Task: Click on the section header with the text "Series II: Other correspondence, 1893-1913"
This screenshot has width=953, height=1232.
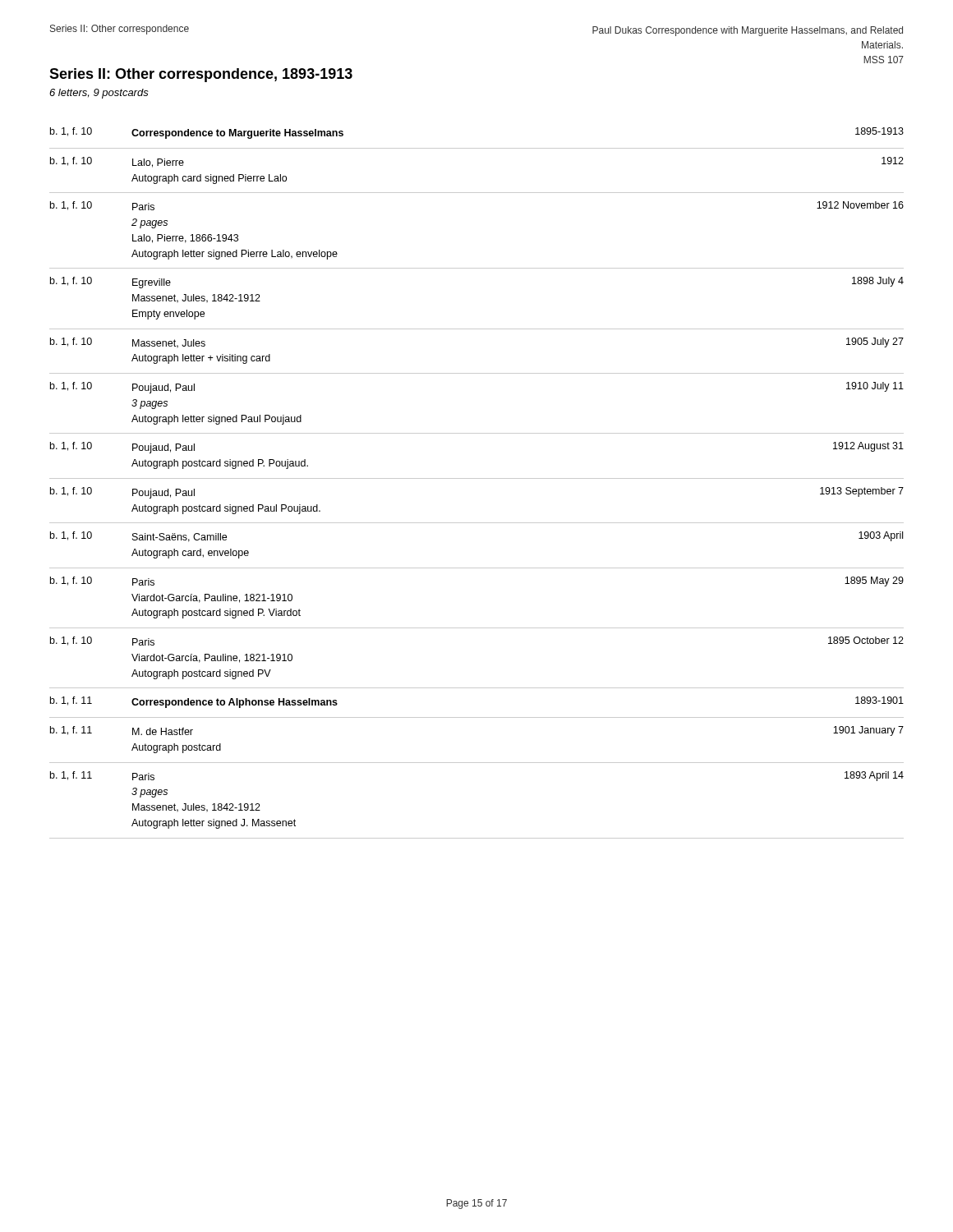Action: click(x=201, y=82)
